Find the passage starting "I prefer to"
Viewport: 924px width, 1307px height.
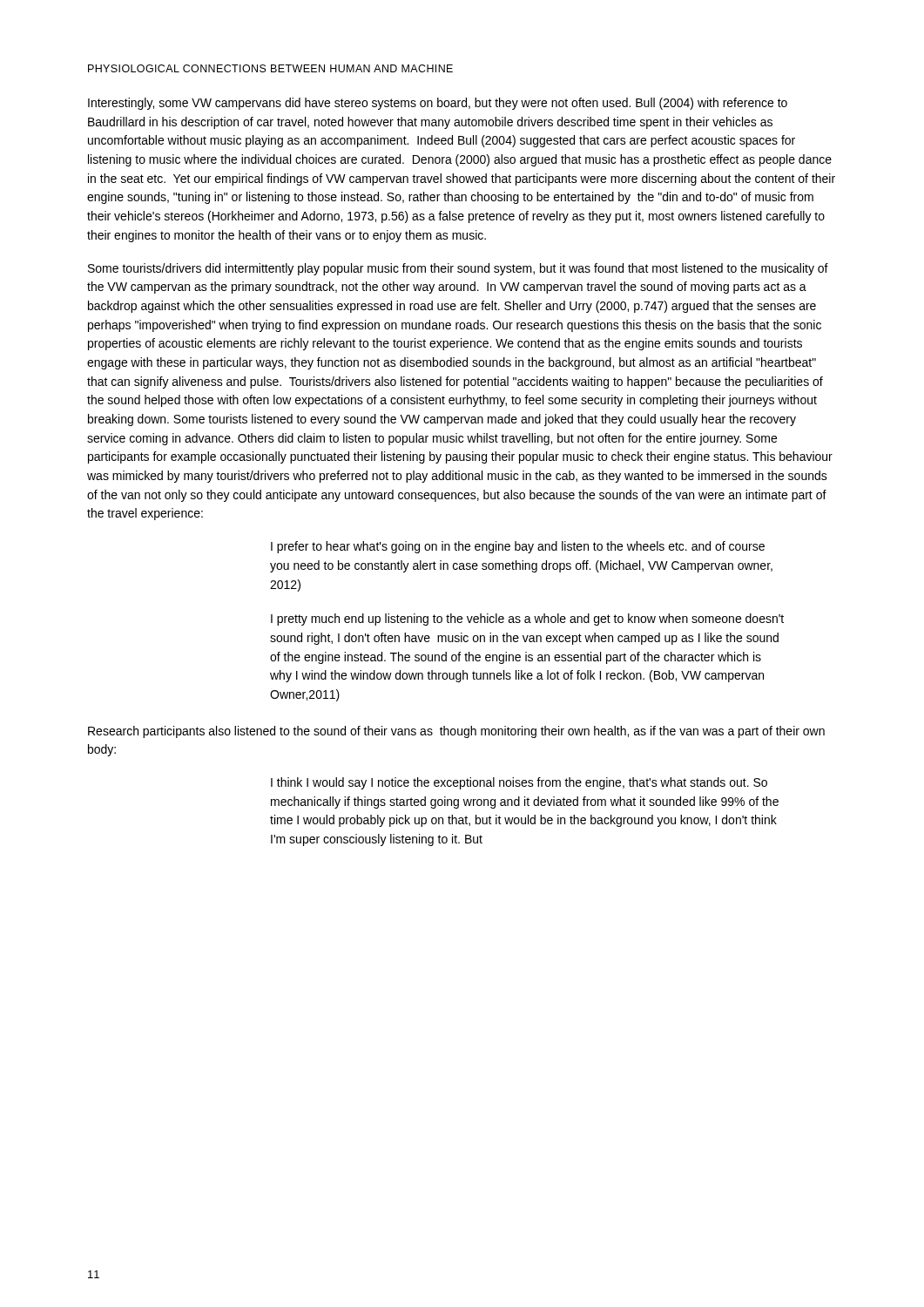[x=522, y=565]
